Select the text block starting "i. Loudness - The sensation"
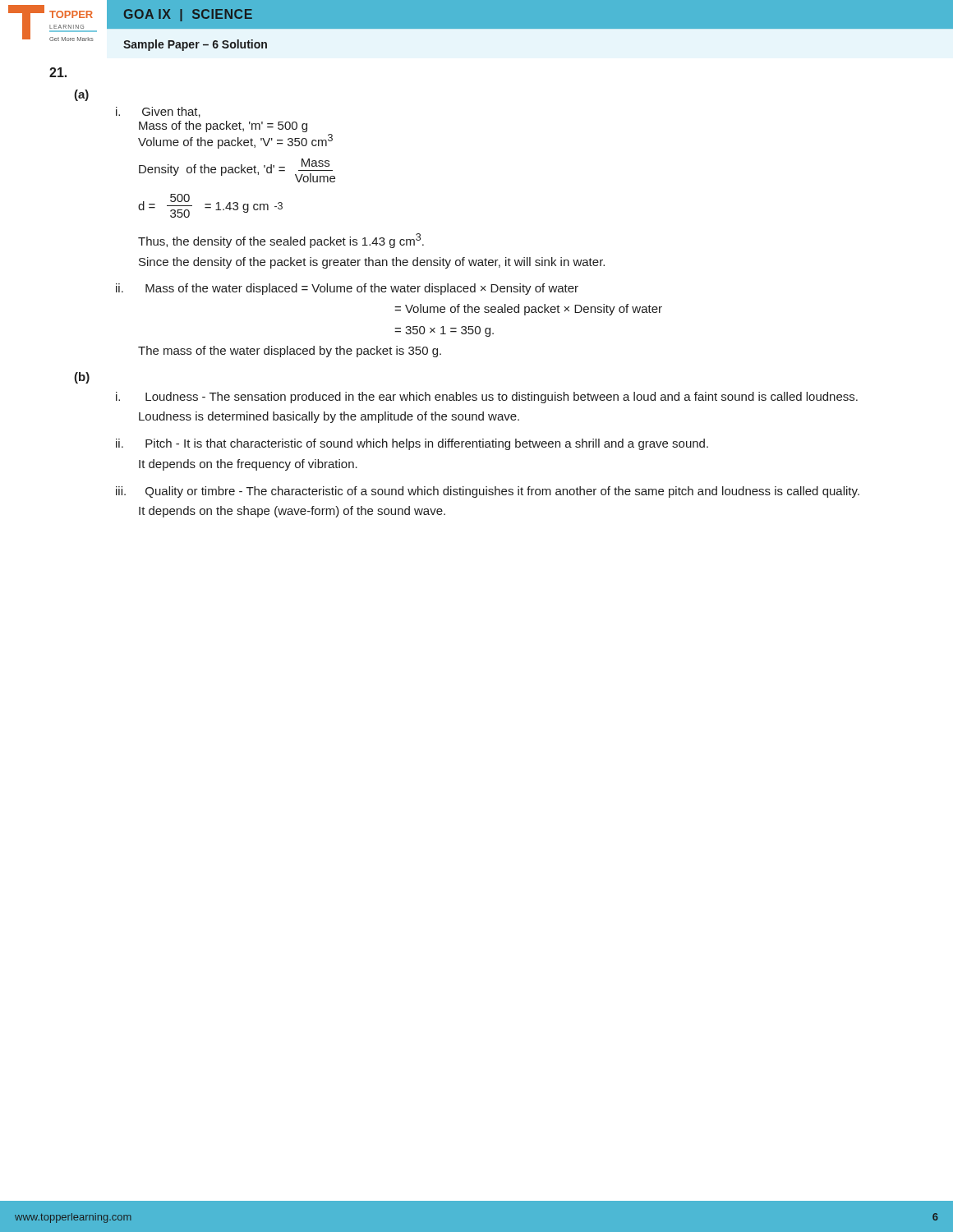This screenshot has height=1232, width=953. 487,407
